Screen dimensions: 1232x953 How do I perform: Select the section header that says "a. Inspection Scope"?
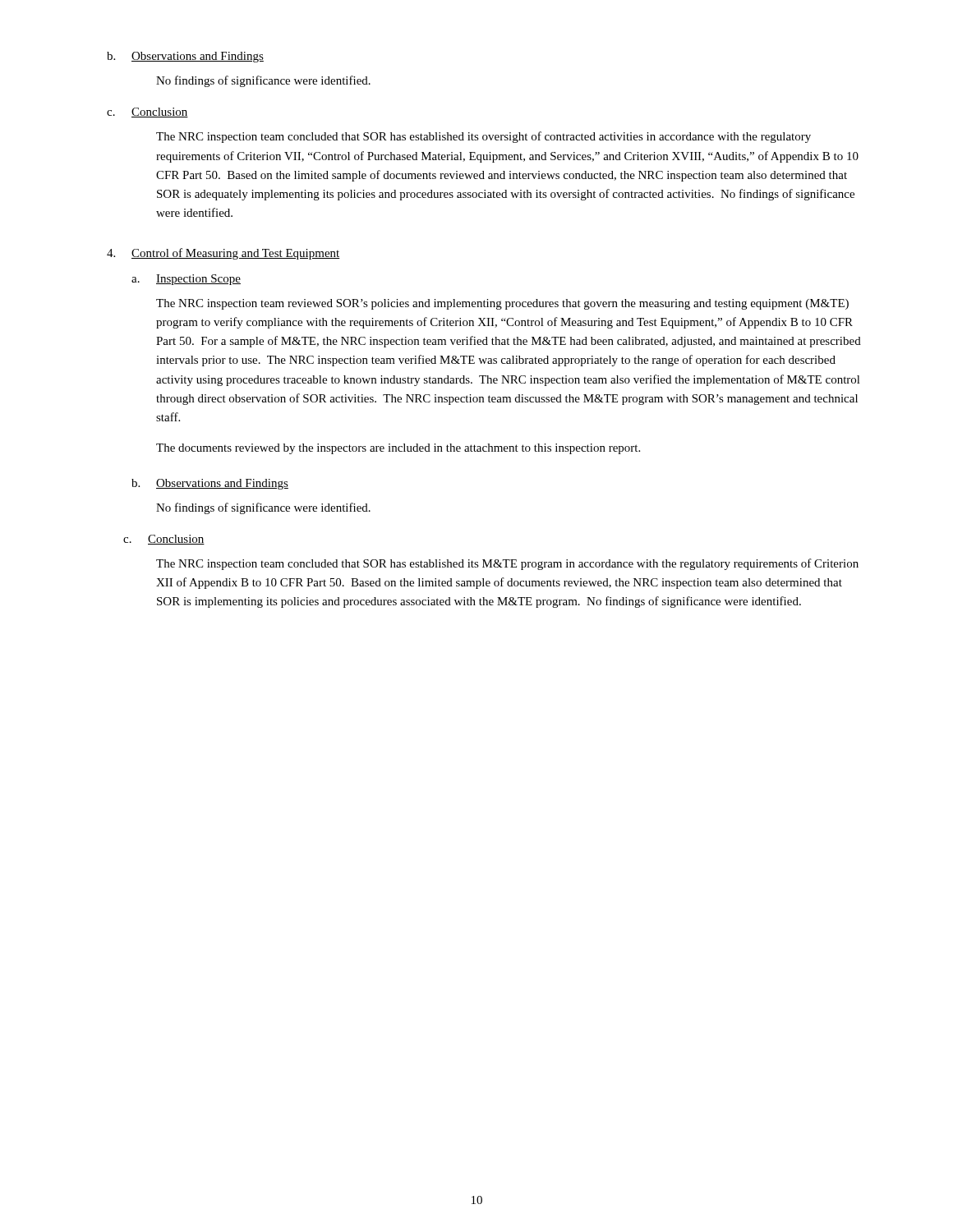tap(186, 278)
